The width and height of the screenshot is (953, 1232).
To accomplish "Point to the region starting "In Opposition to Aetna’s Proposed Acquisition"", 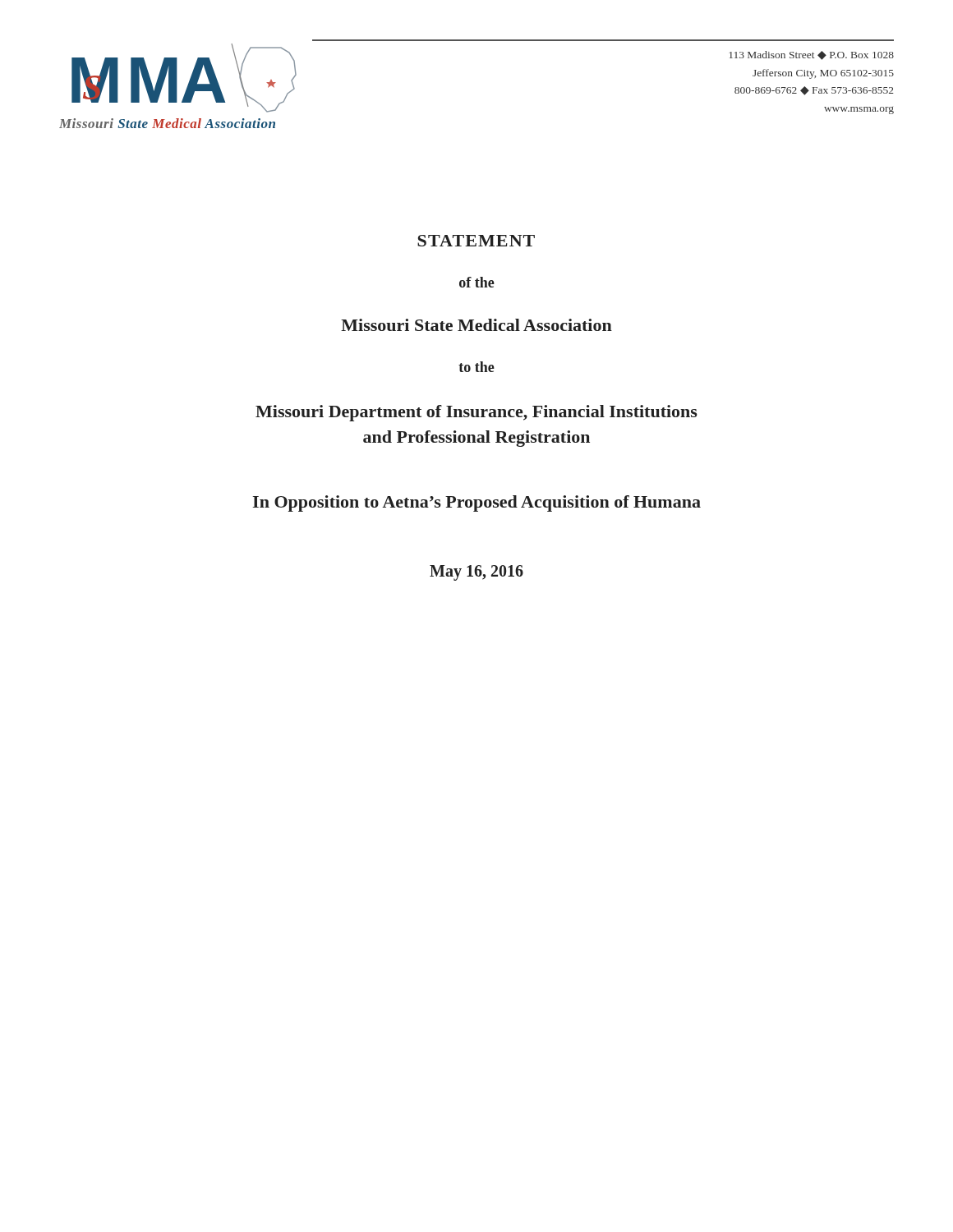I will click(x=476, y=501).
